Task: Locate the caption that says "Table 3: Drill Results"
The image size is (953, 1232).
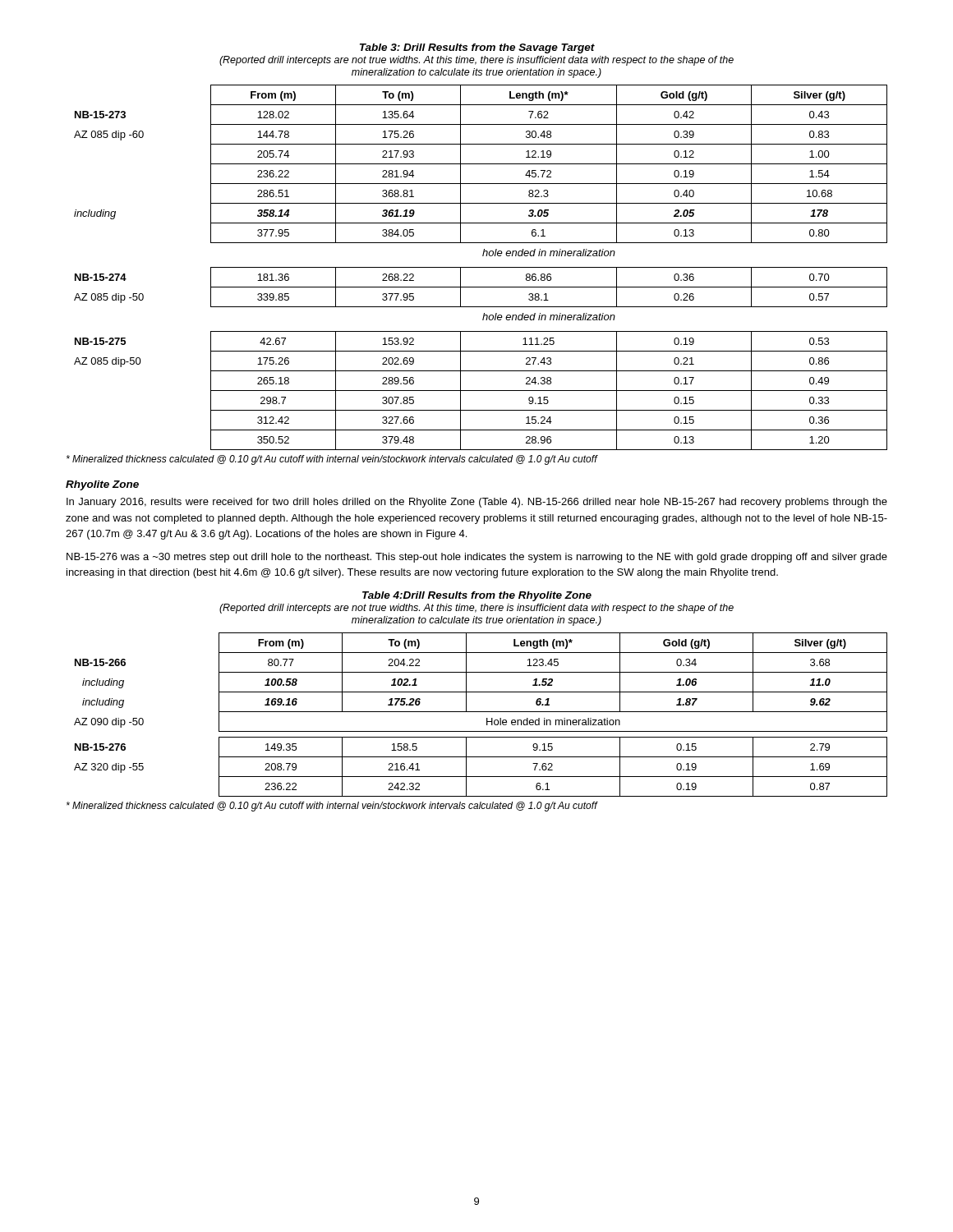Action: pyautogui.click(x=476, y=60)
